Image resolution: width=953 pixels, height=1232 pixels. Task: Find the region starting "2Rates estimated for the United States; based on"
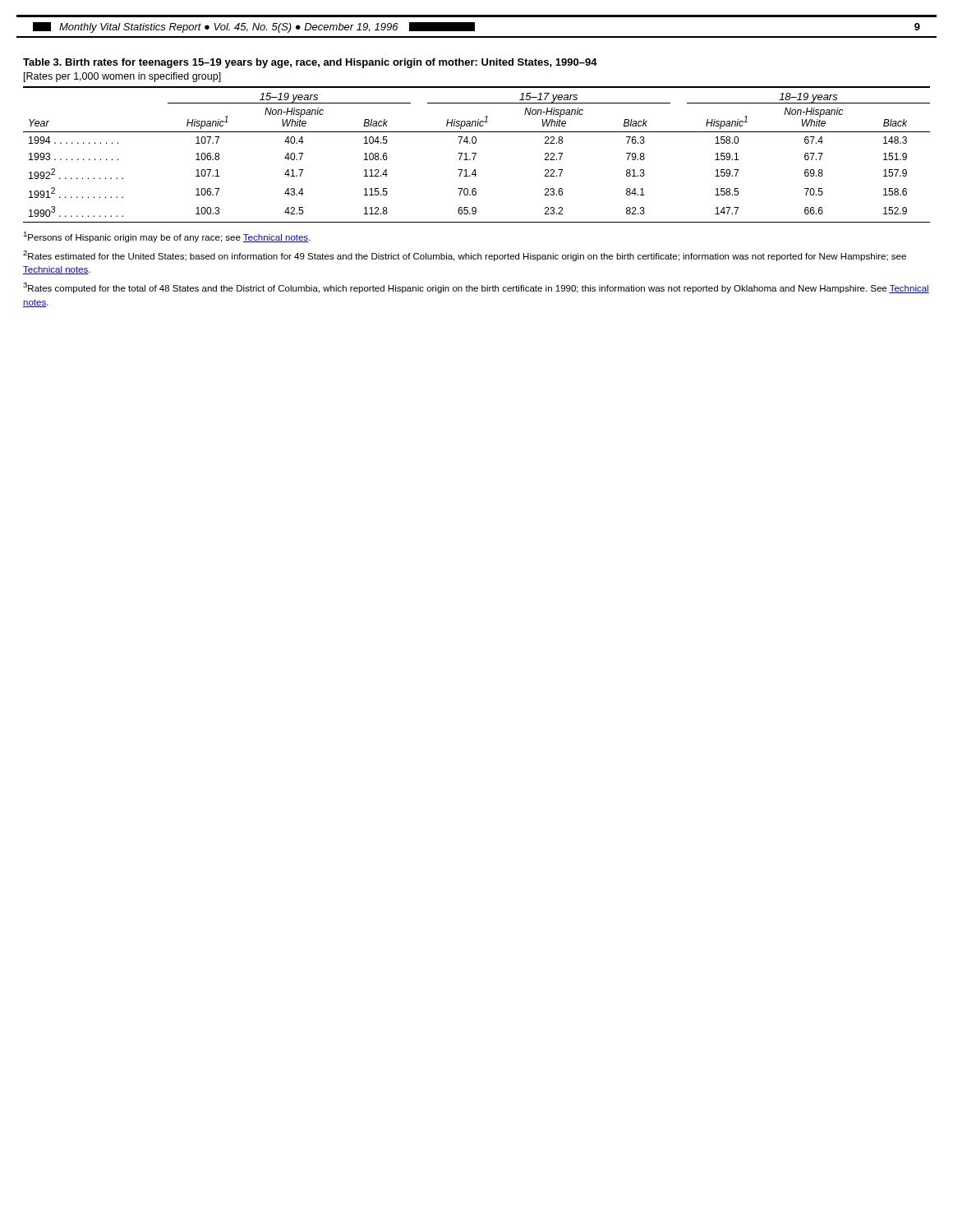coord(465,261)
